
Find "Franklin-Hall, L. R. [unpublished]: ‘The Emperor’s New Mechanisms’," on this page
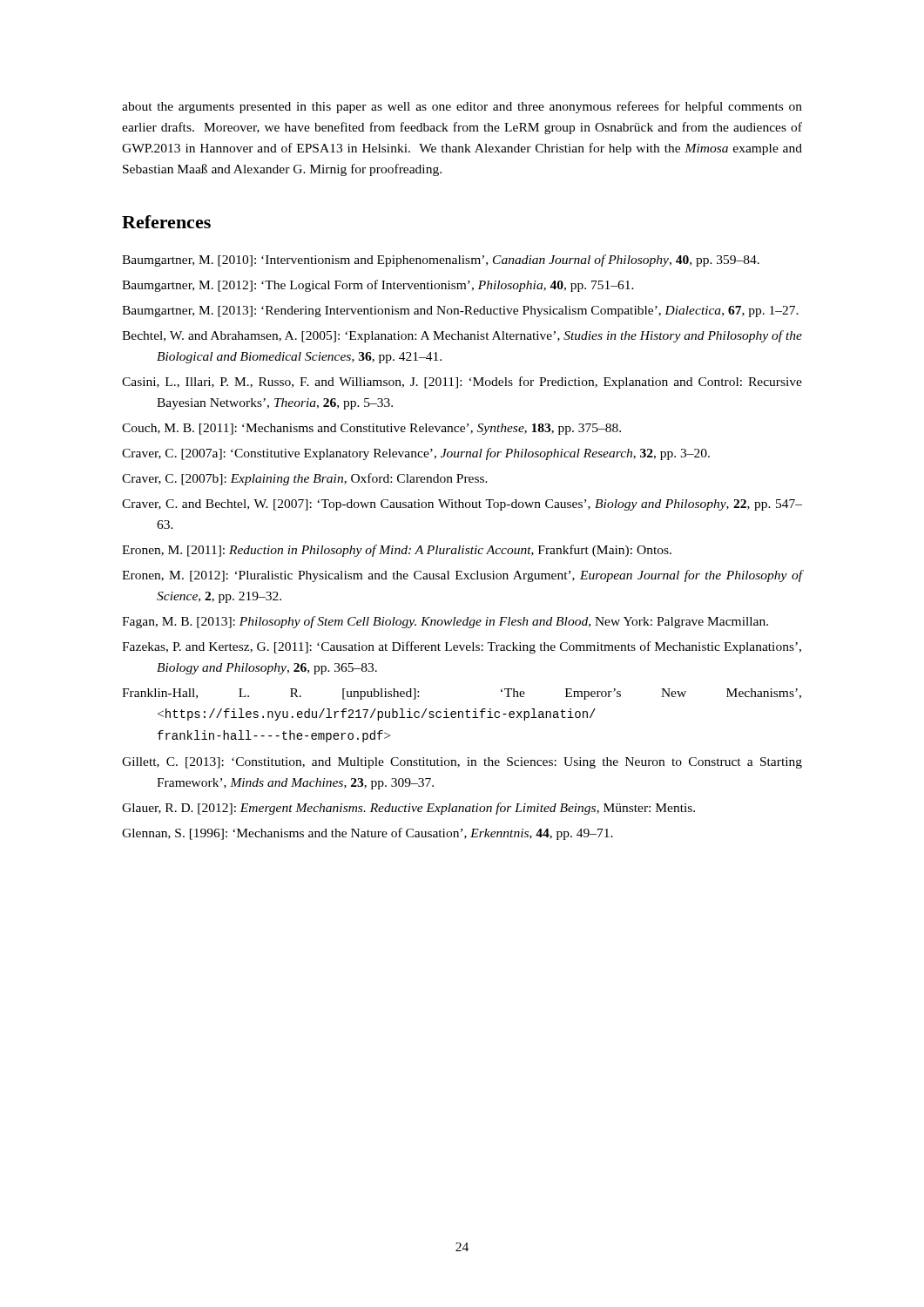(462, 714)
